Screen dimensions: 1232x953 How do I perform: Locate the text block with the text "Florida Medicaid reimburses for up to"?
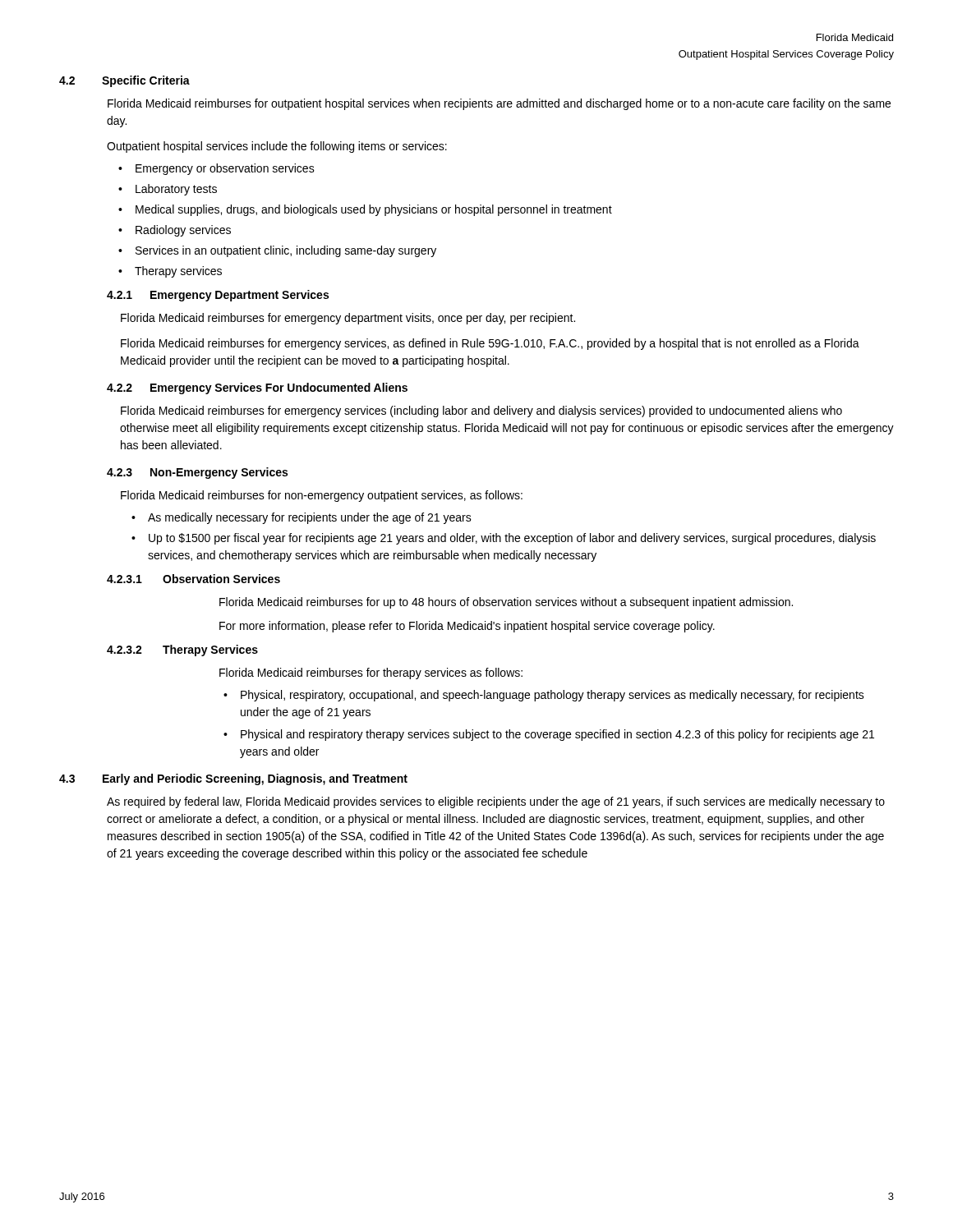click(506, 602)
